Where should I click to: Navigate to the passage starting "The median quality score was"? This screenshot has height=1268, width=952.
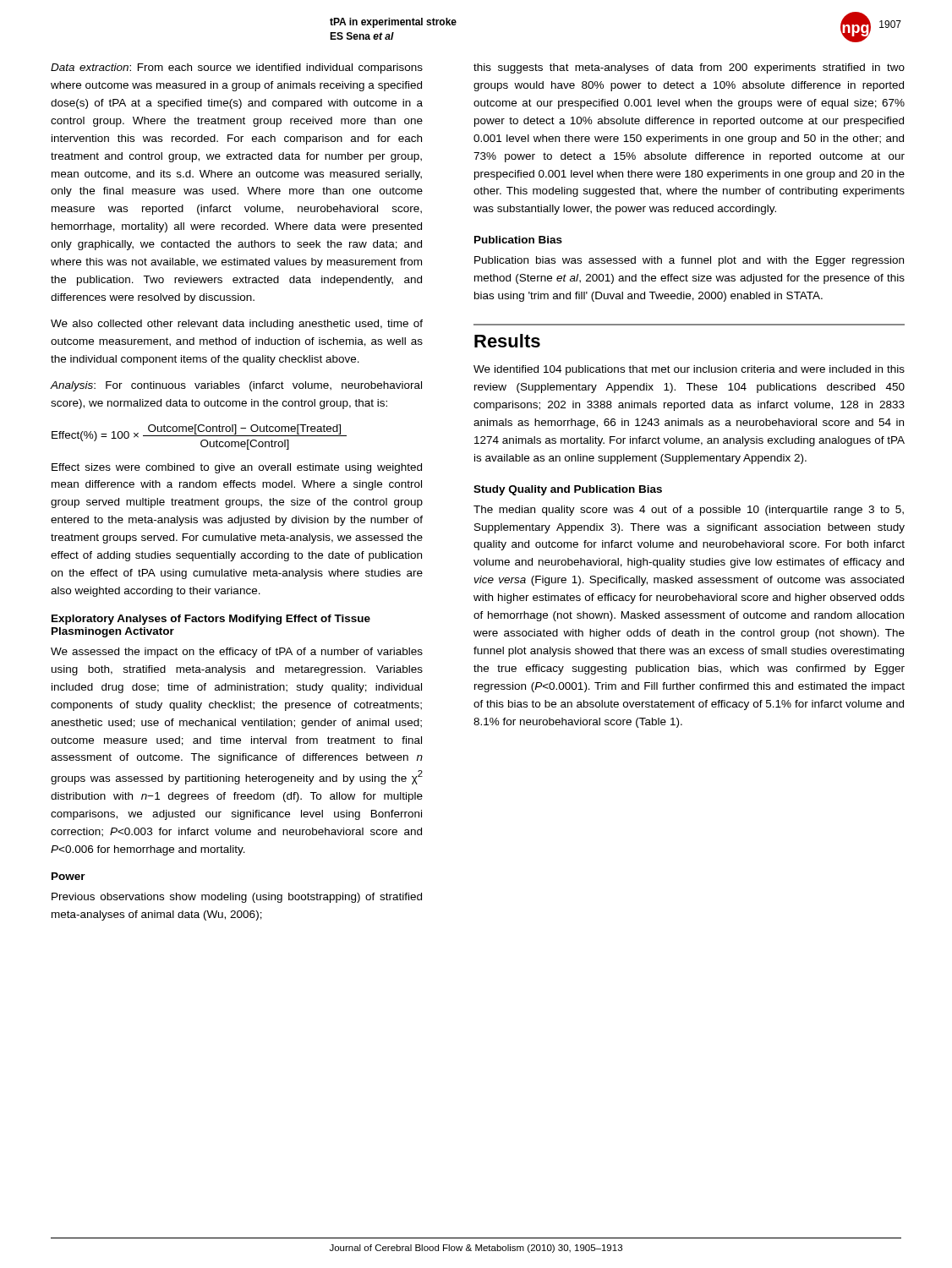tap(689, 616)
